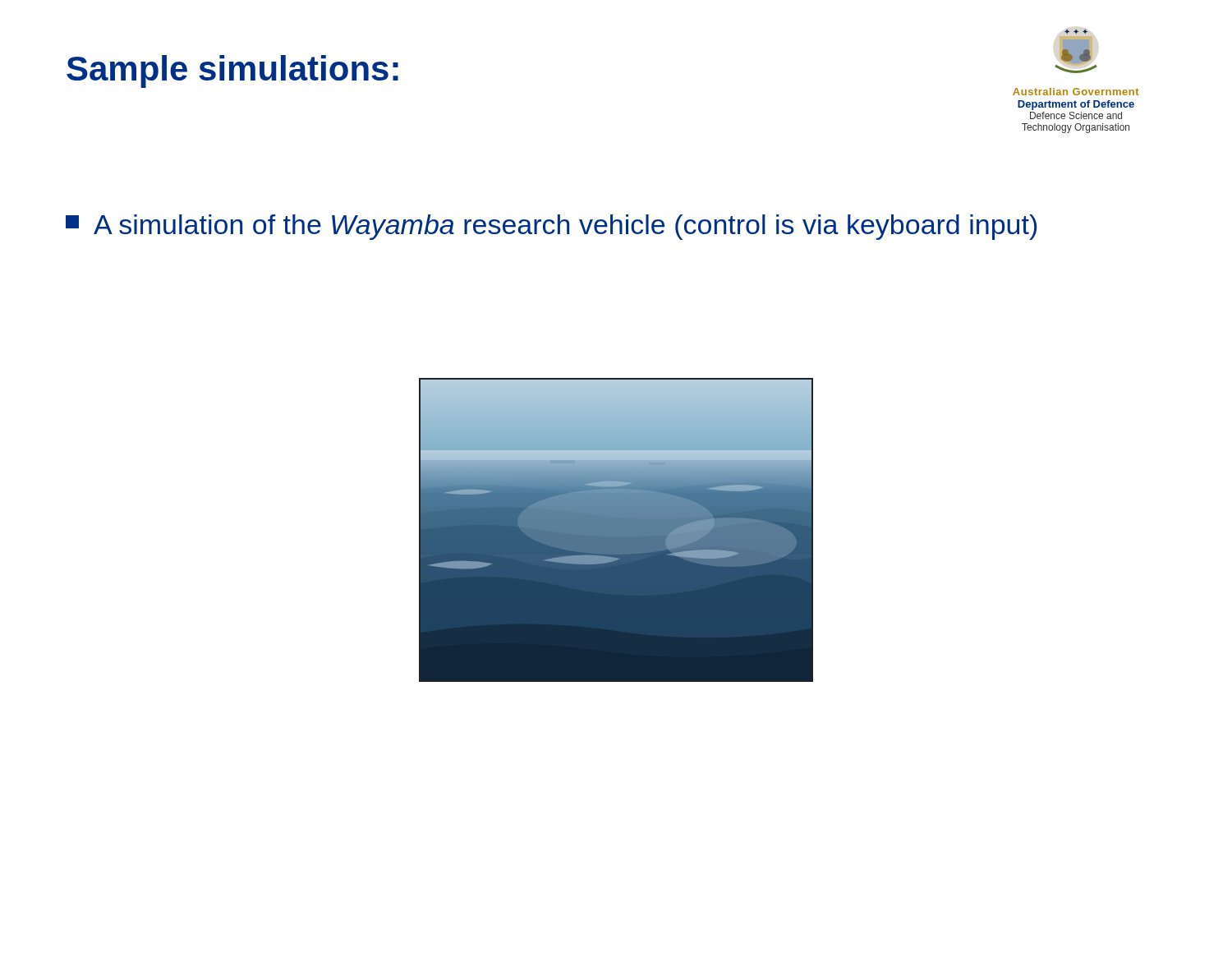Find the photo

[616, 530]
